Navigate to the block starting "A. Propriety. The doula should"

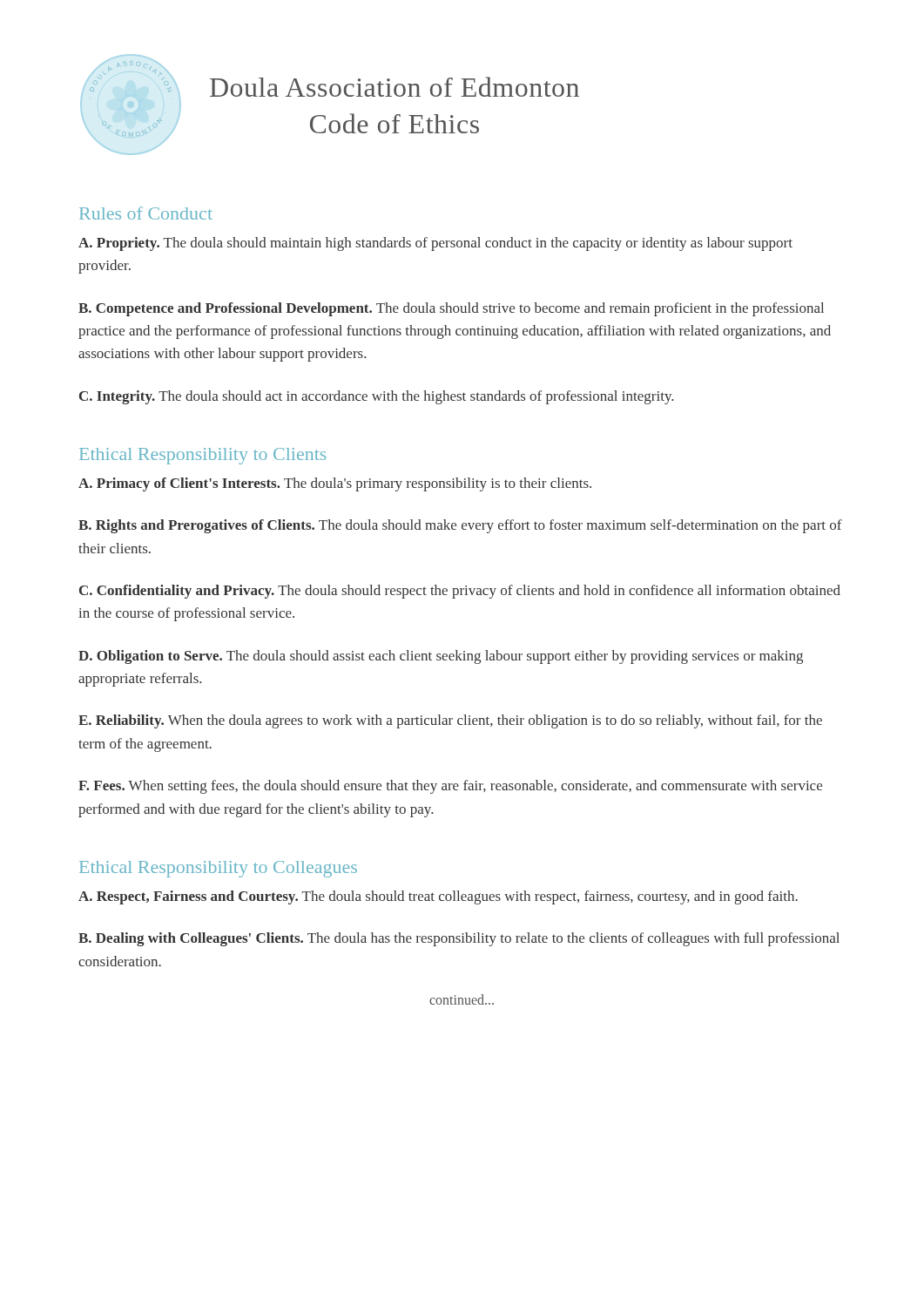[462, 255]
